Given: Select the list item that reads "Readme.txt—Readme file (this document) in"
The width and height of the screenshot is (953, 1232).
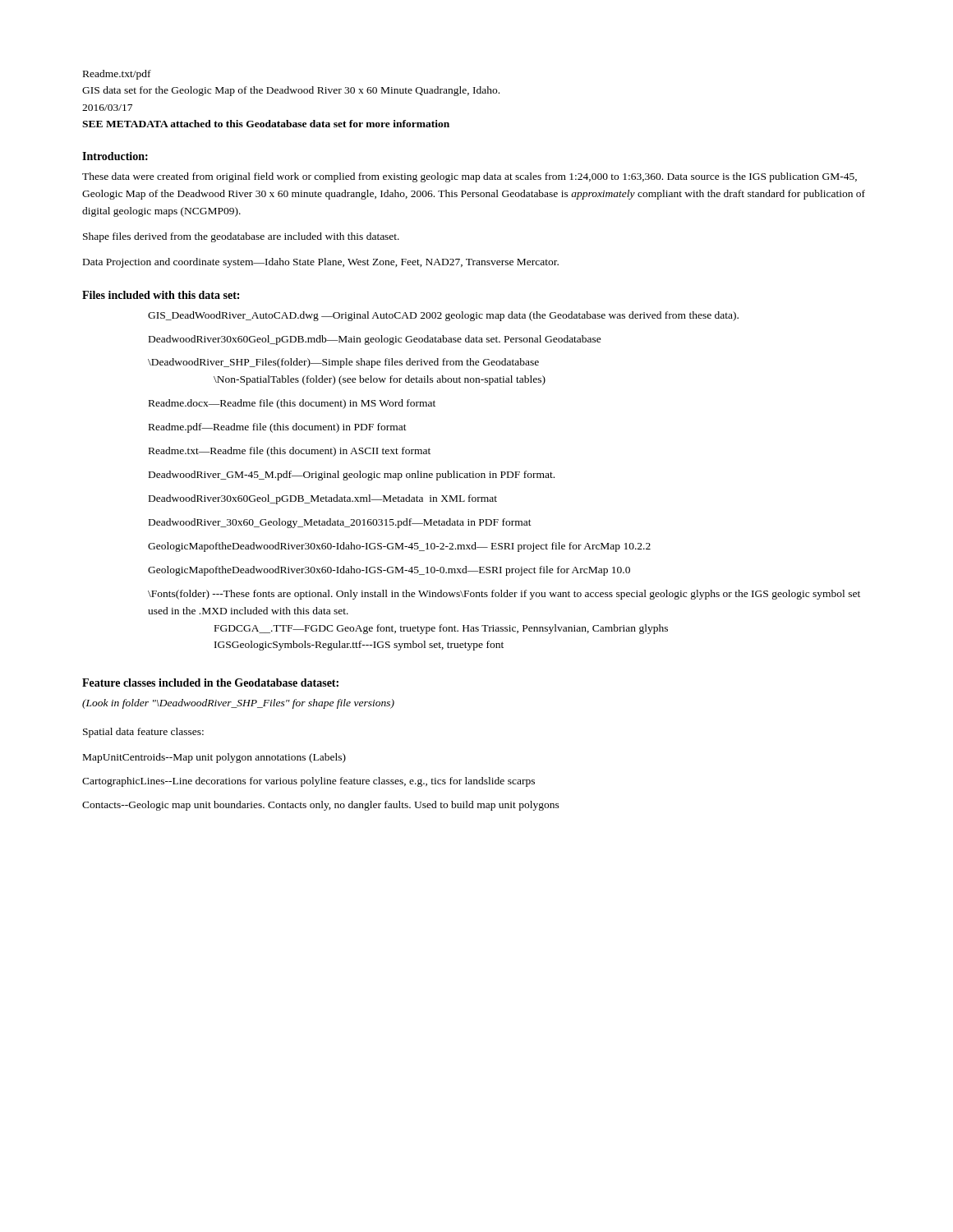Looking at the screenshot, I should coord(289,451).
